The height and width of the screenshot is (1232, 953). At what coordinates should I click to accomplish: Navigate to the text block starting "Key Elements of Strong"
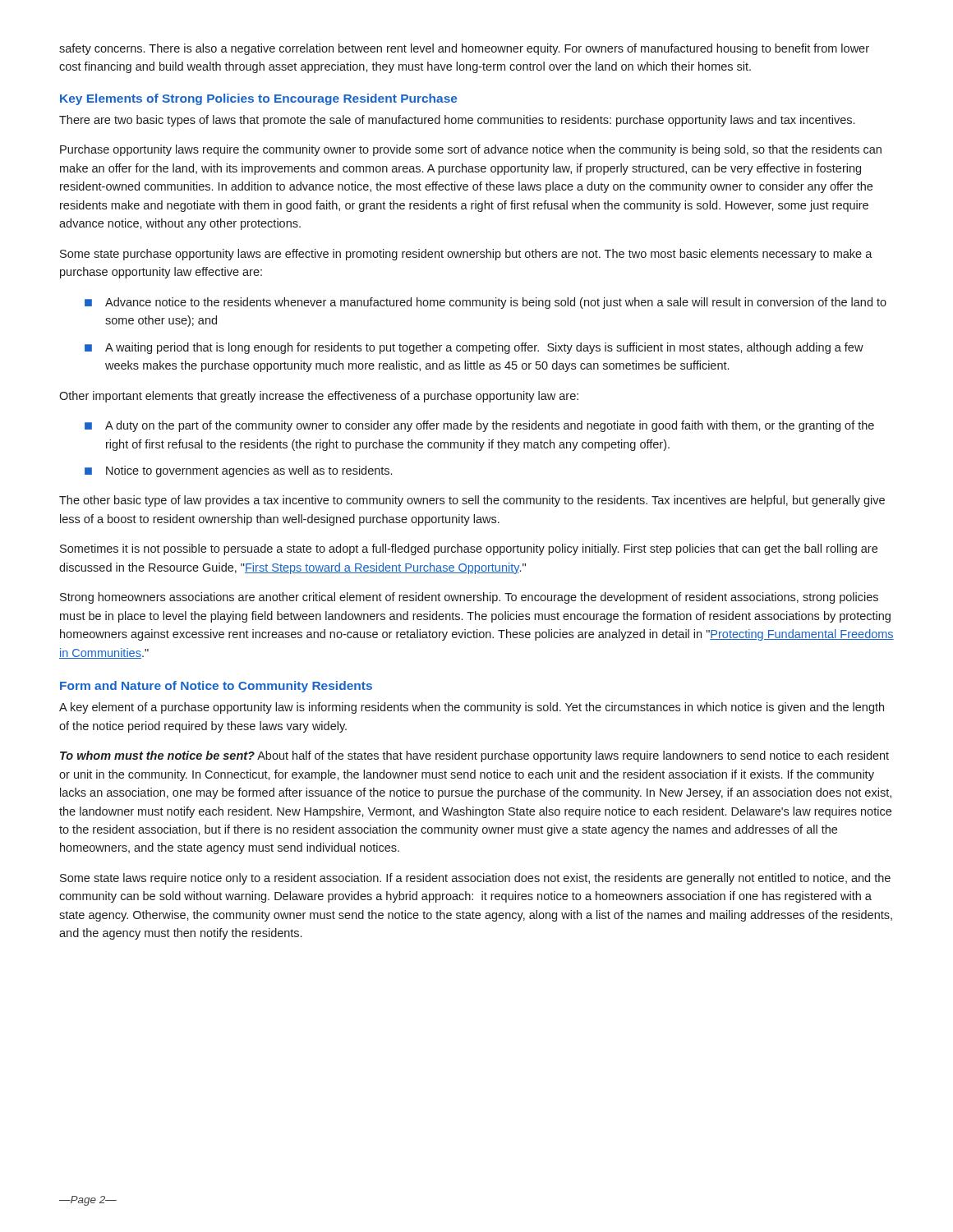click(x=258, y=98)
